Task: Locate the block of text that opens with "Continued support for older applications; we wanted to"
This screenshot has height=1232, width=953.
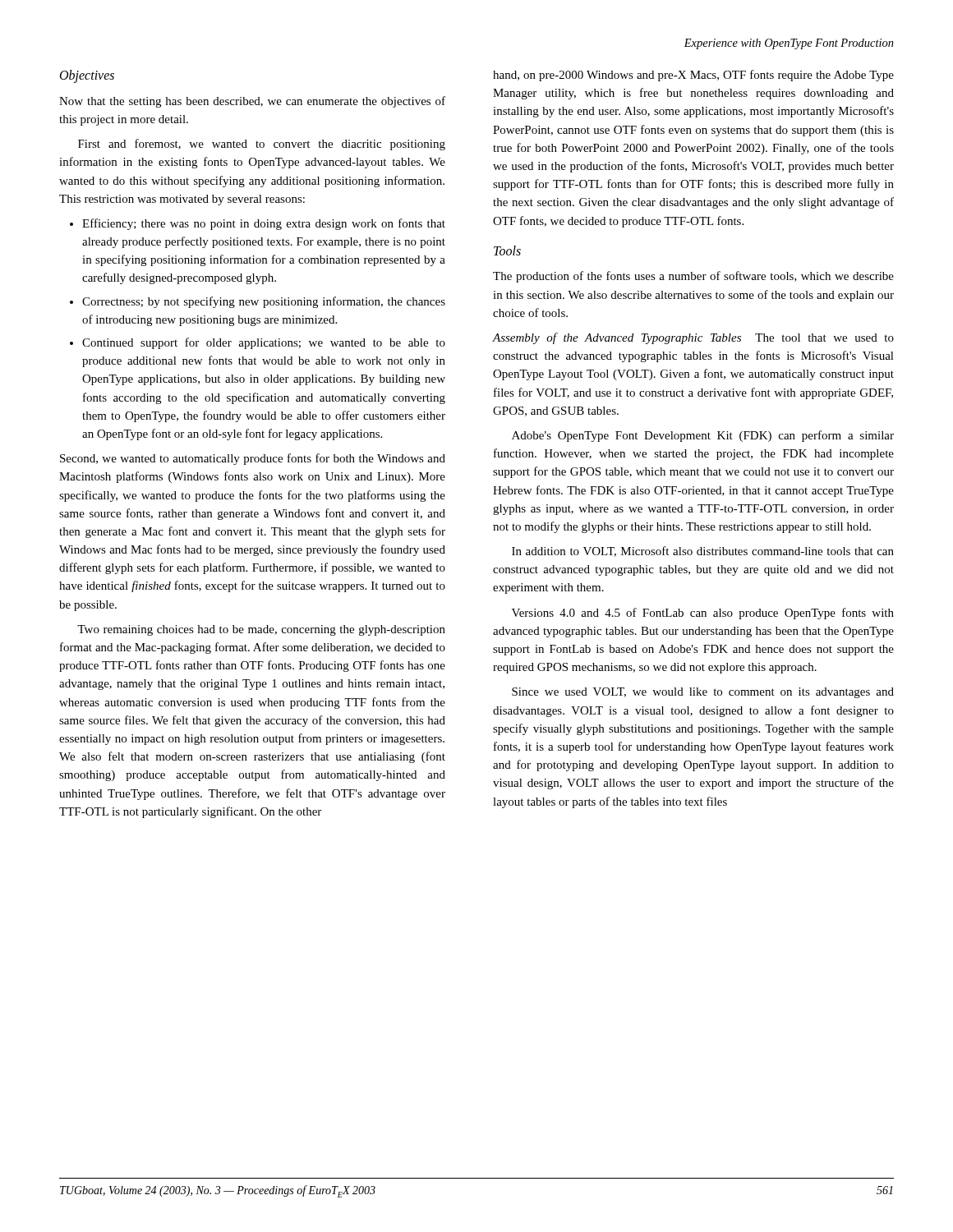Action: [x=264, y=388]
